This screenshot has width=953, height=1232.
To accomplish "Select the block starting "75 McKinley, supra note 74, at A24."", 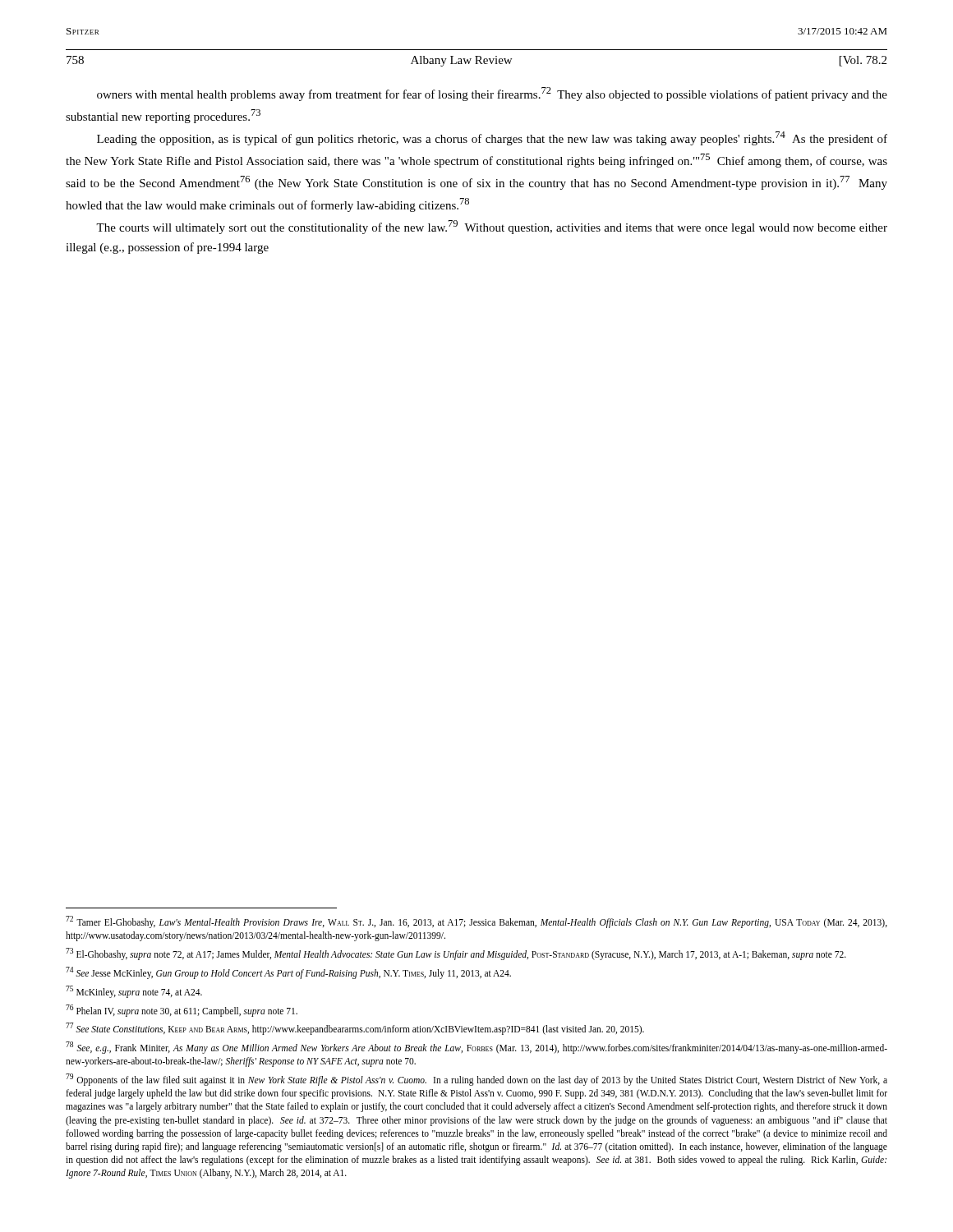I will click(x=134, y=990).
